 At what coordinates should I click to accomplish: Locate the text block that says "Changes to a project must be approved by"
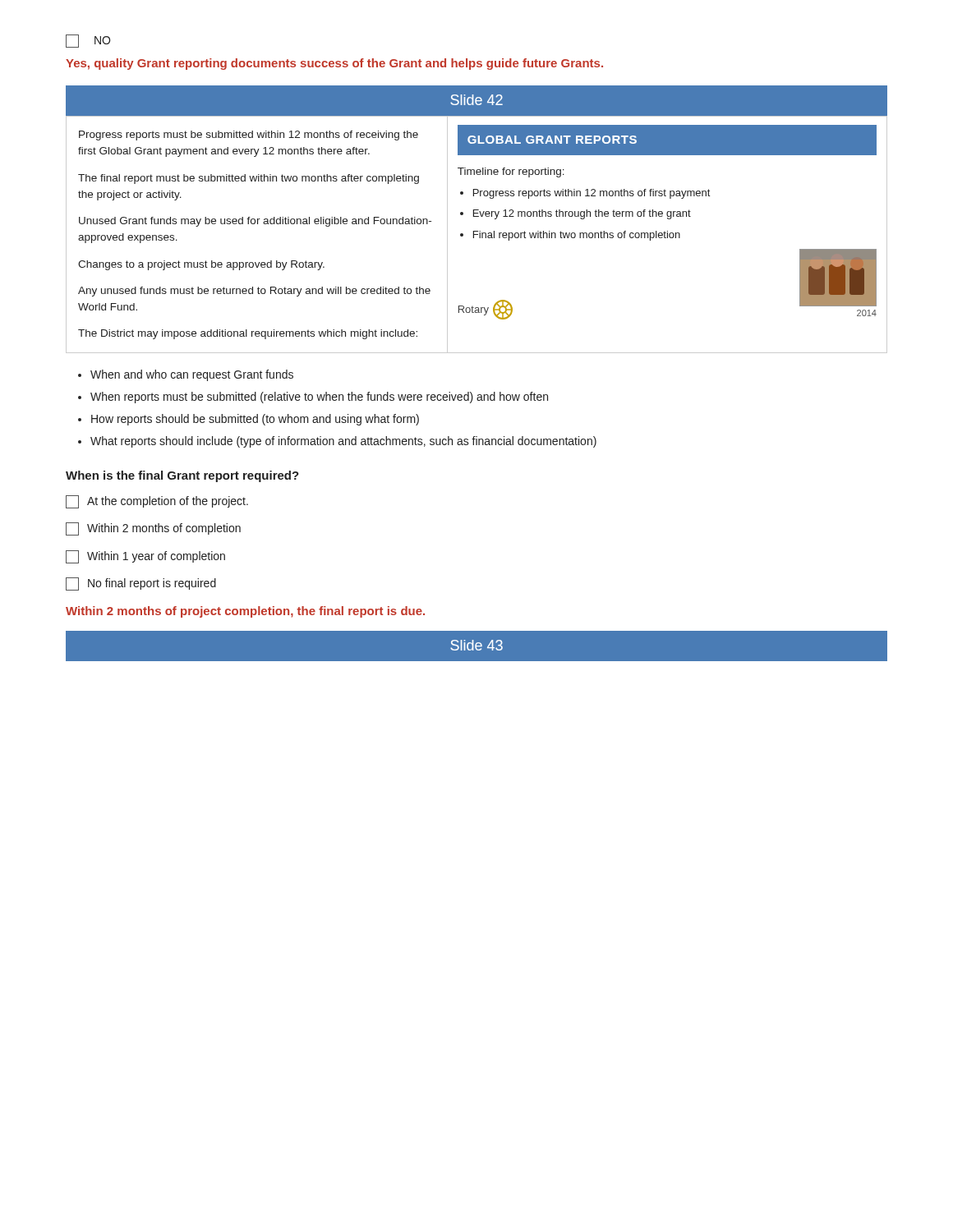click(x=202, y=264)
